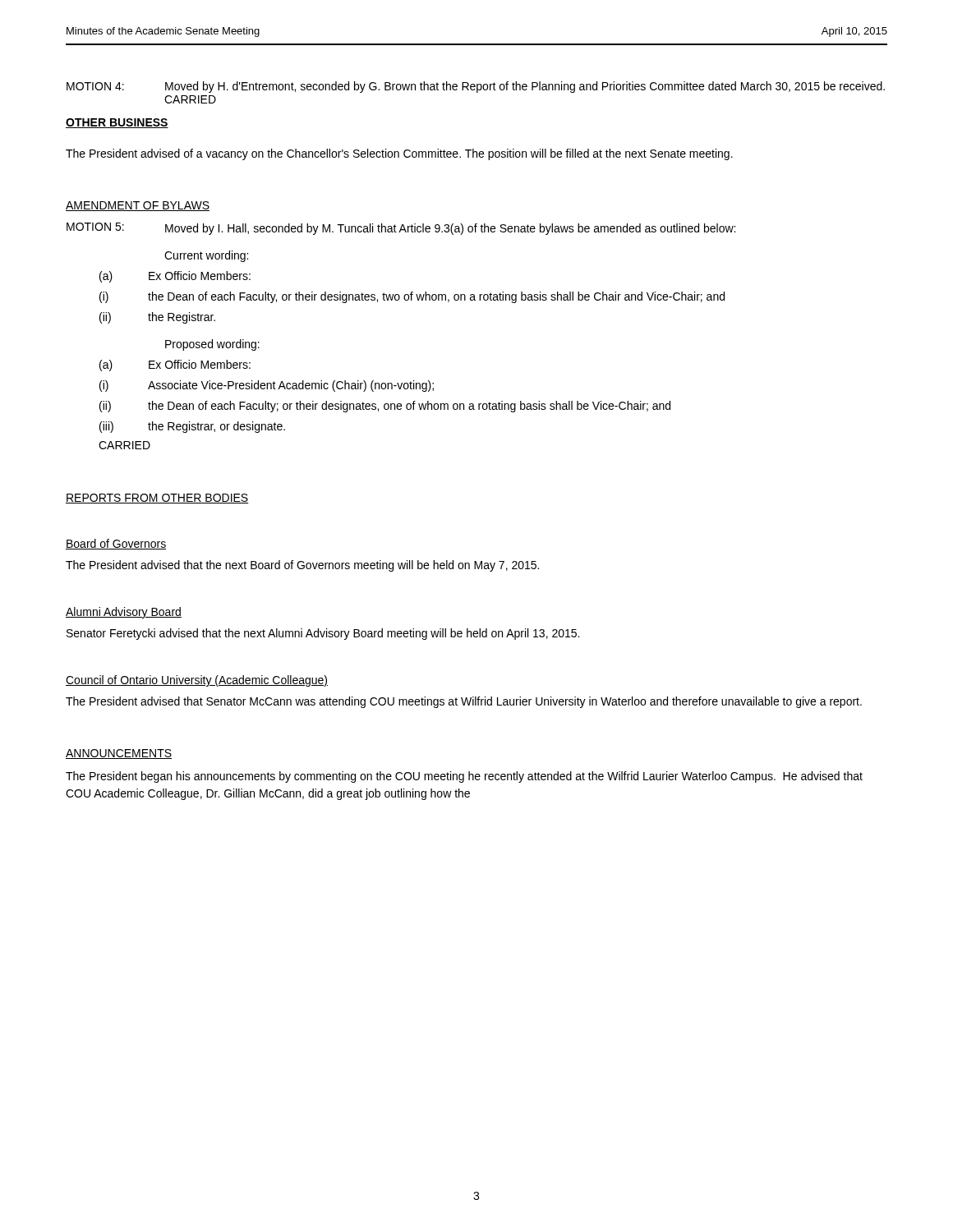Screen dimensions: 1232x953
Task: Click on the block starting "The President advised that the next"
Action: [303, 565]
